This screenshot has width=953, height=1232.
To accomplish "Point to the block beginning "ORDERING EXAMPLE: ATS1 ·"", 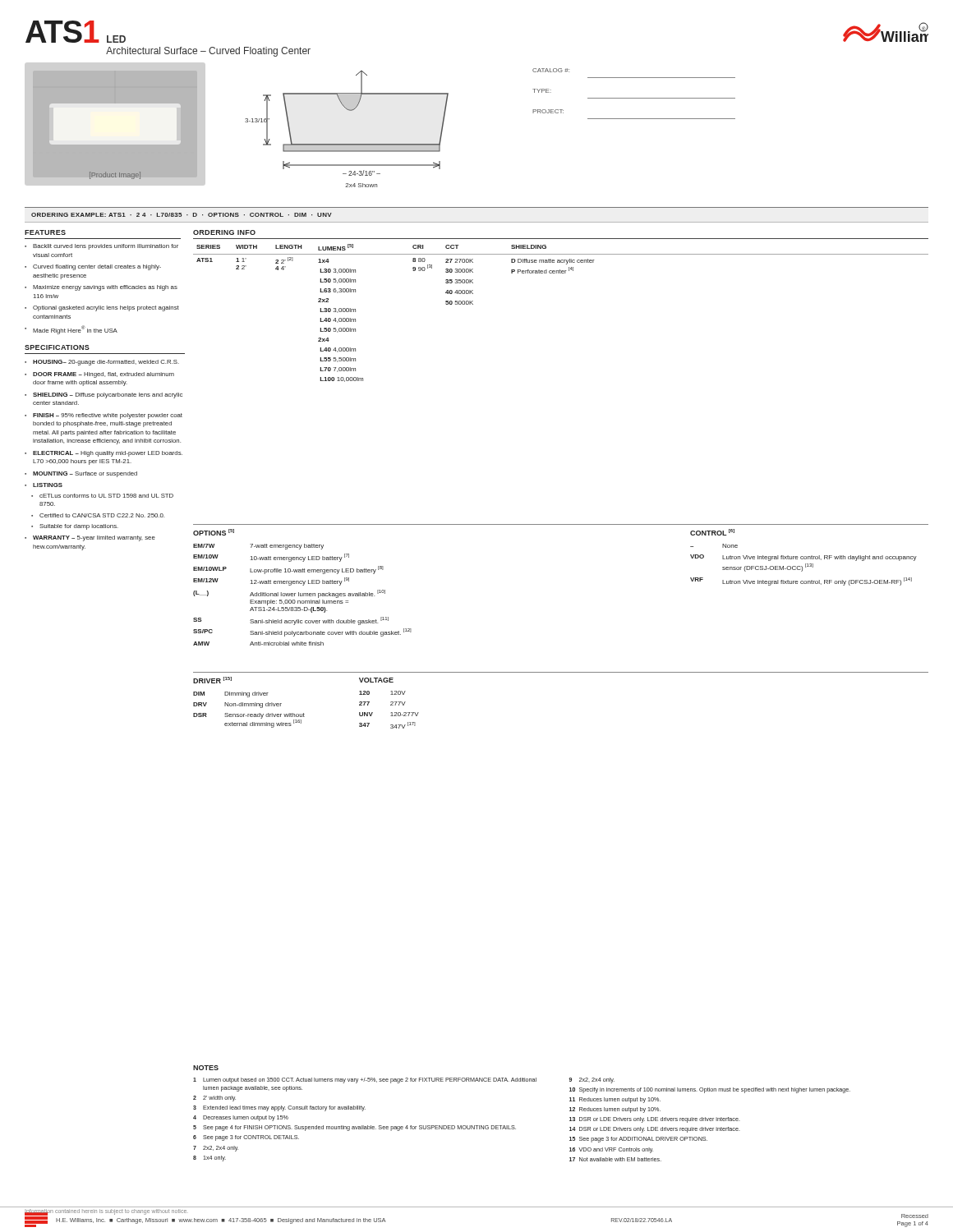I will 182,215.
